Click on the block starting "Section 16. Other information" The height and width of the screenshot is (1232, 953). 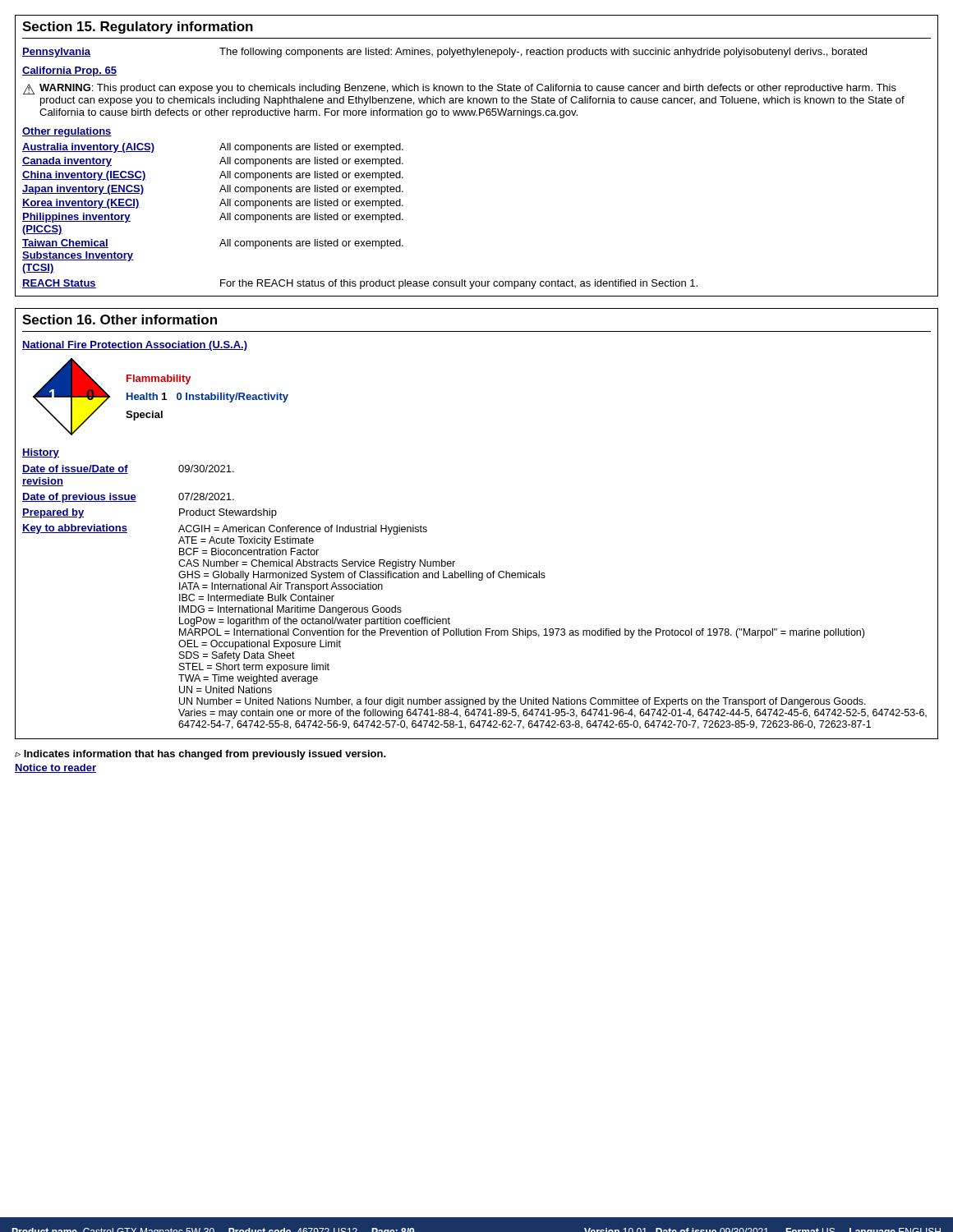[x=120, y=319]
